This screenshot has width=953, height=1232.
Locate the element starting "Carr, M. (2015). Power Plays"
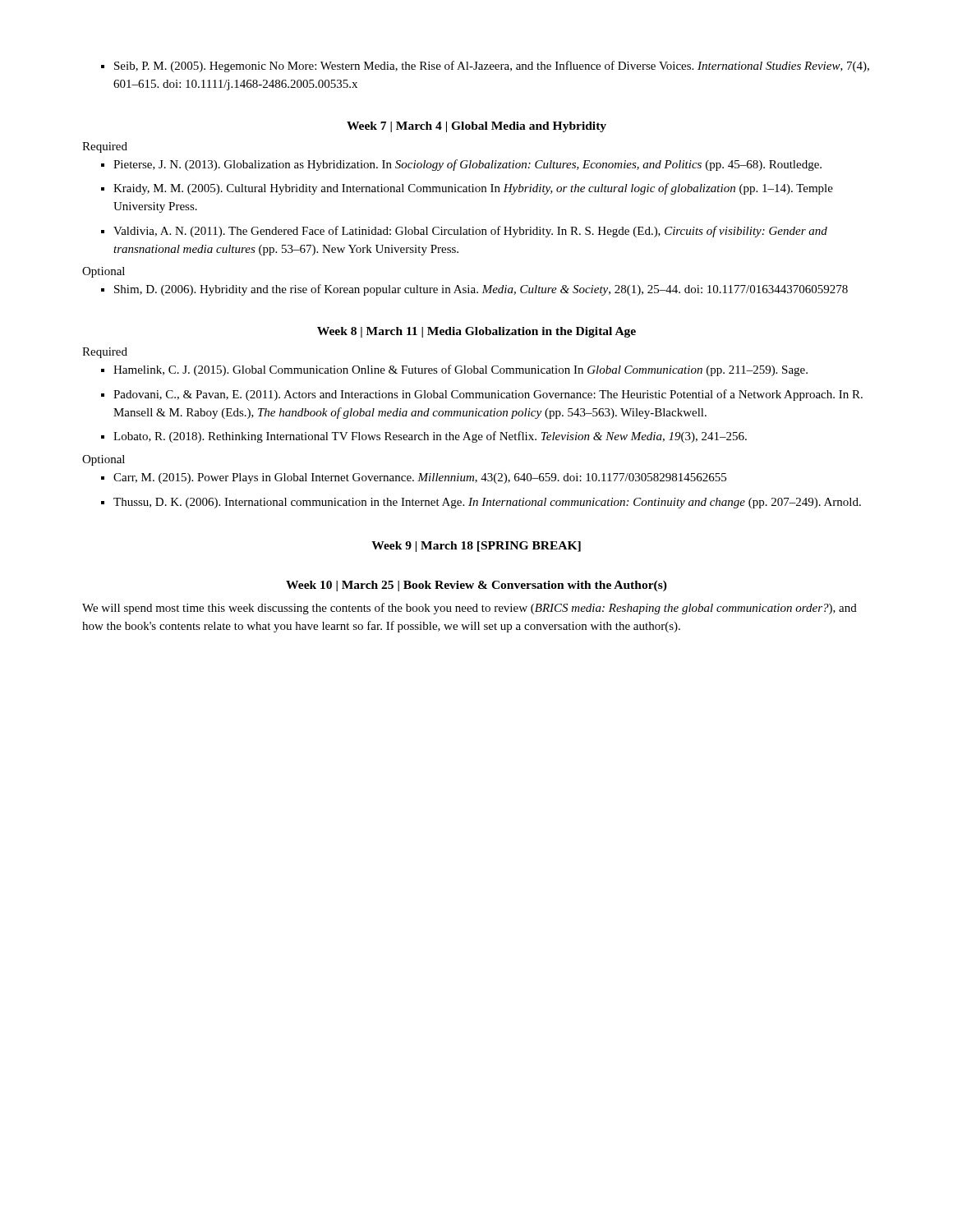pos(492,478)
